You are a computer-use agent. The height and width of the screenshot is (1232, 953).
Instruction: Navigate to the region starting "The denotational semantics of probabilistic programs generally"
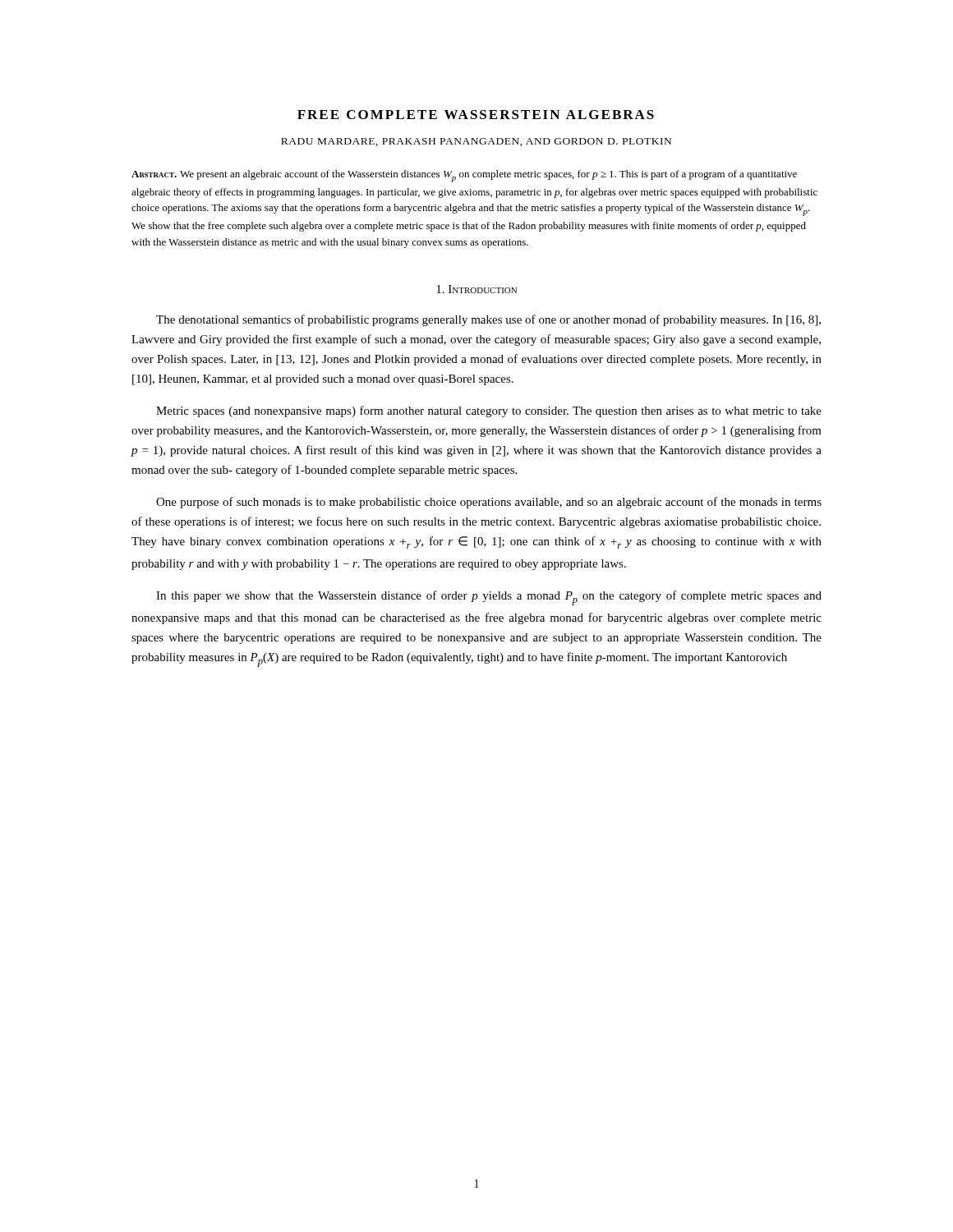[476, 349]
